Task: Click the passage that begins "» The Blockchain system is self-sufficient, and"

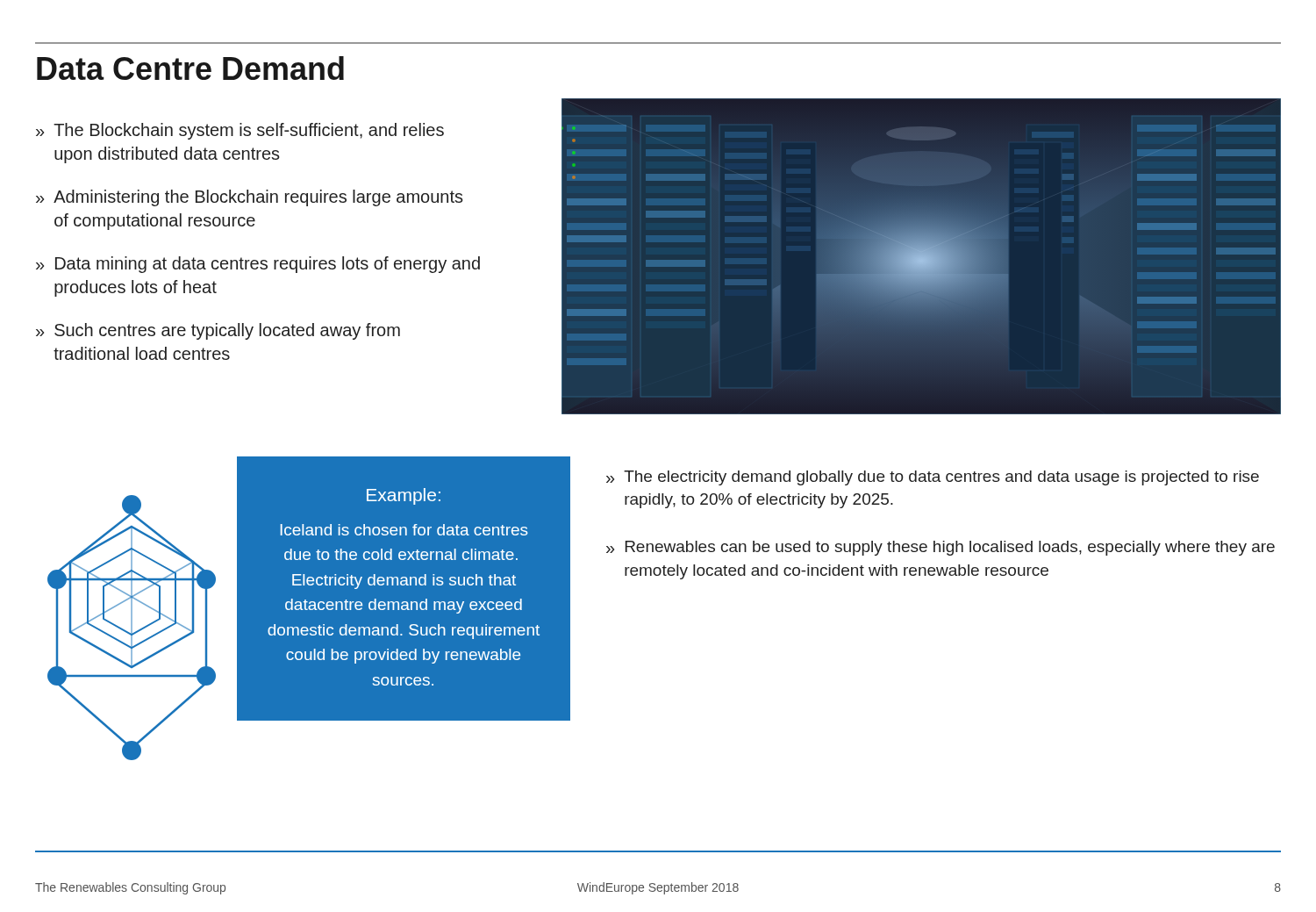Action: click(x=240, y=142)
